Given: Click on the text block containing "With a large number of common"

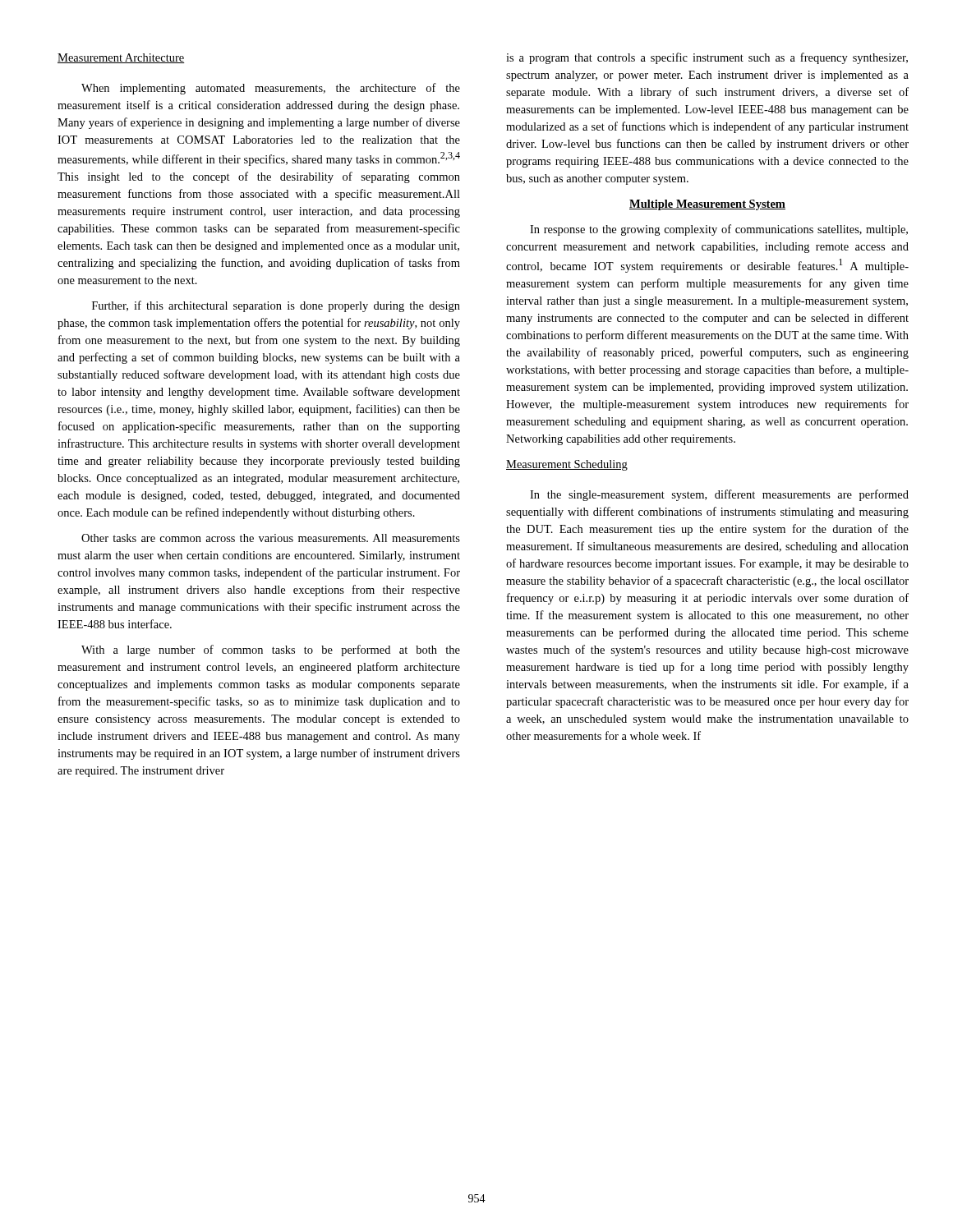Looking at the screenshot, I should 259,710.
